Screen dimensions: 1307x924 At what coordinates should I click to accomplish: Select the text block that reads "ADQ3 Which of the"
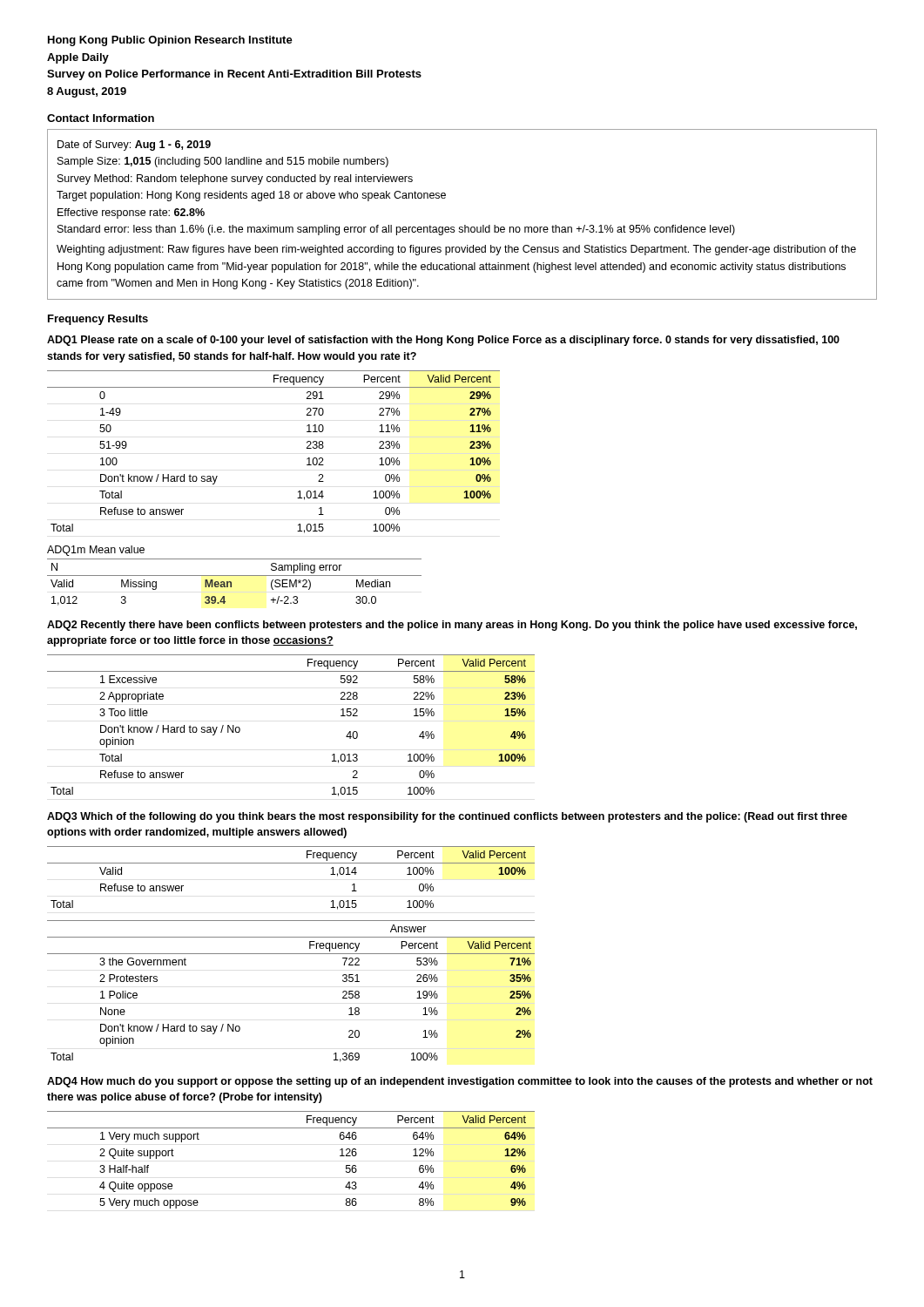point(447,824)
